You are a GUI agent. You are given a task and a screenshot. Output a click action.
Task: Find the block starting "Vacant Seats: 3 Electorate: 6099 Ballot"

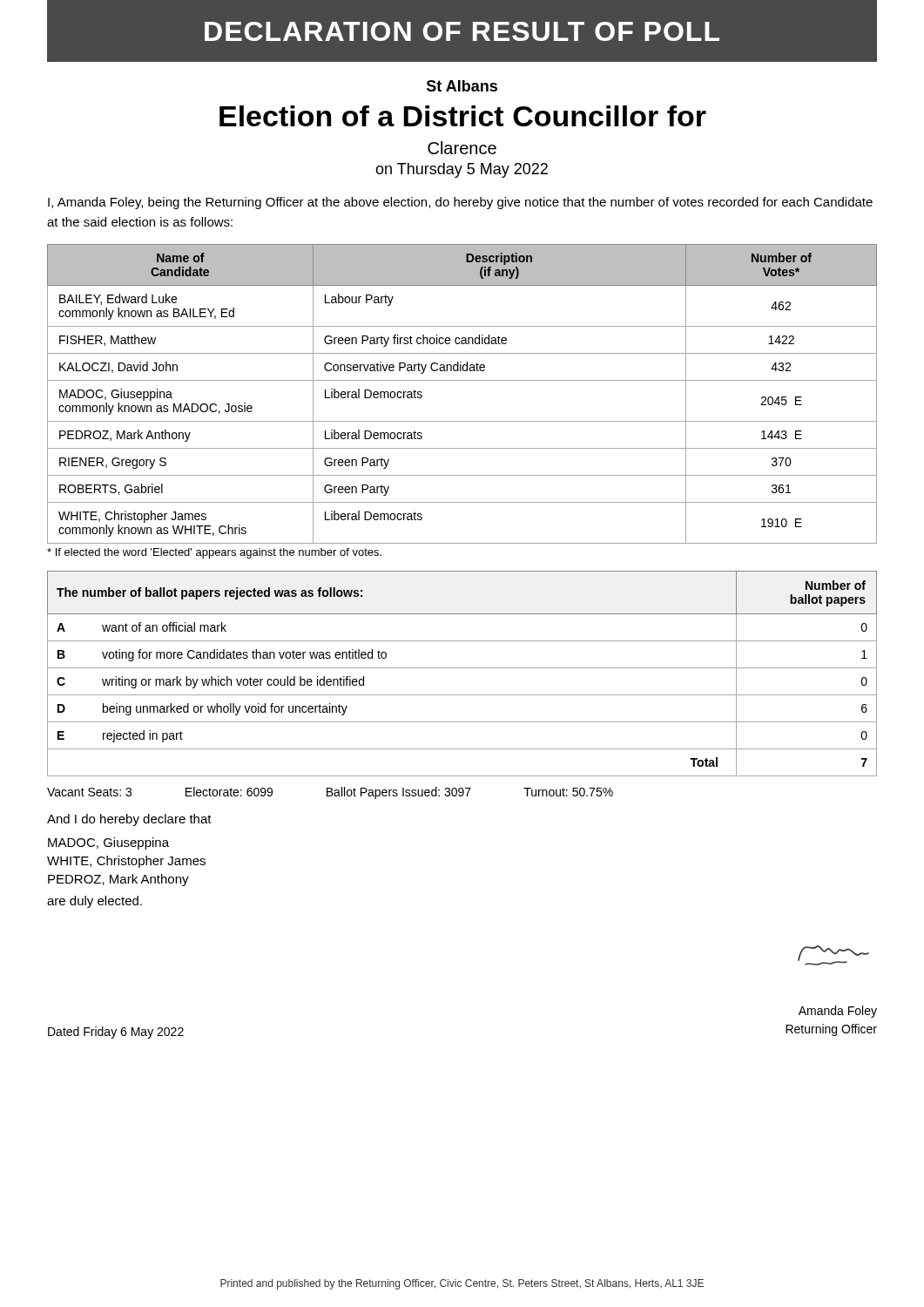pos(330,792)
